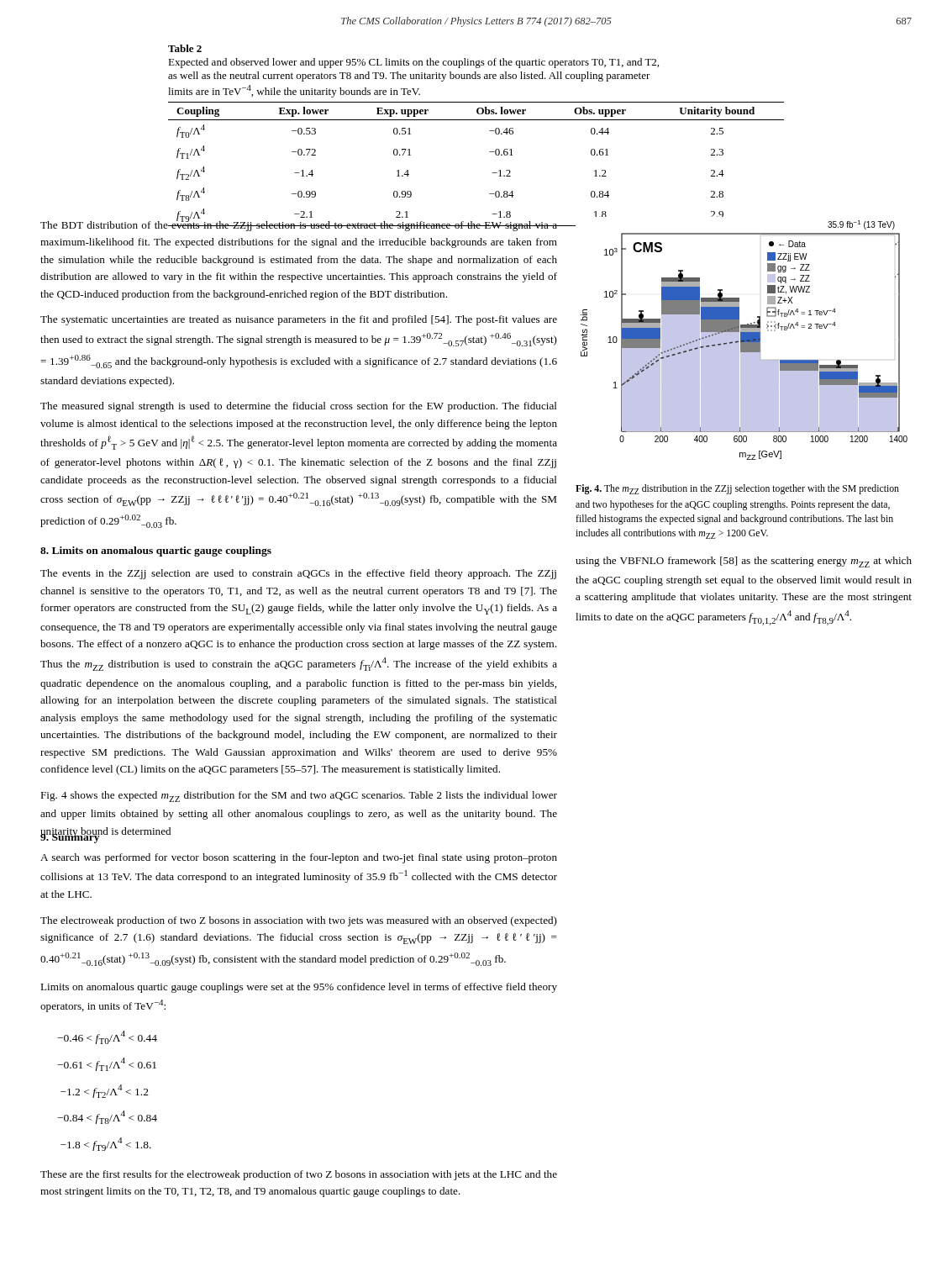This screenshot has width=952, height=1261.
Task: Click on the section header containing "8. Limits on anomalous quartic gauge"
Action: pyautogui.click(x=156, y=551)
